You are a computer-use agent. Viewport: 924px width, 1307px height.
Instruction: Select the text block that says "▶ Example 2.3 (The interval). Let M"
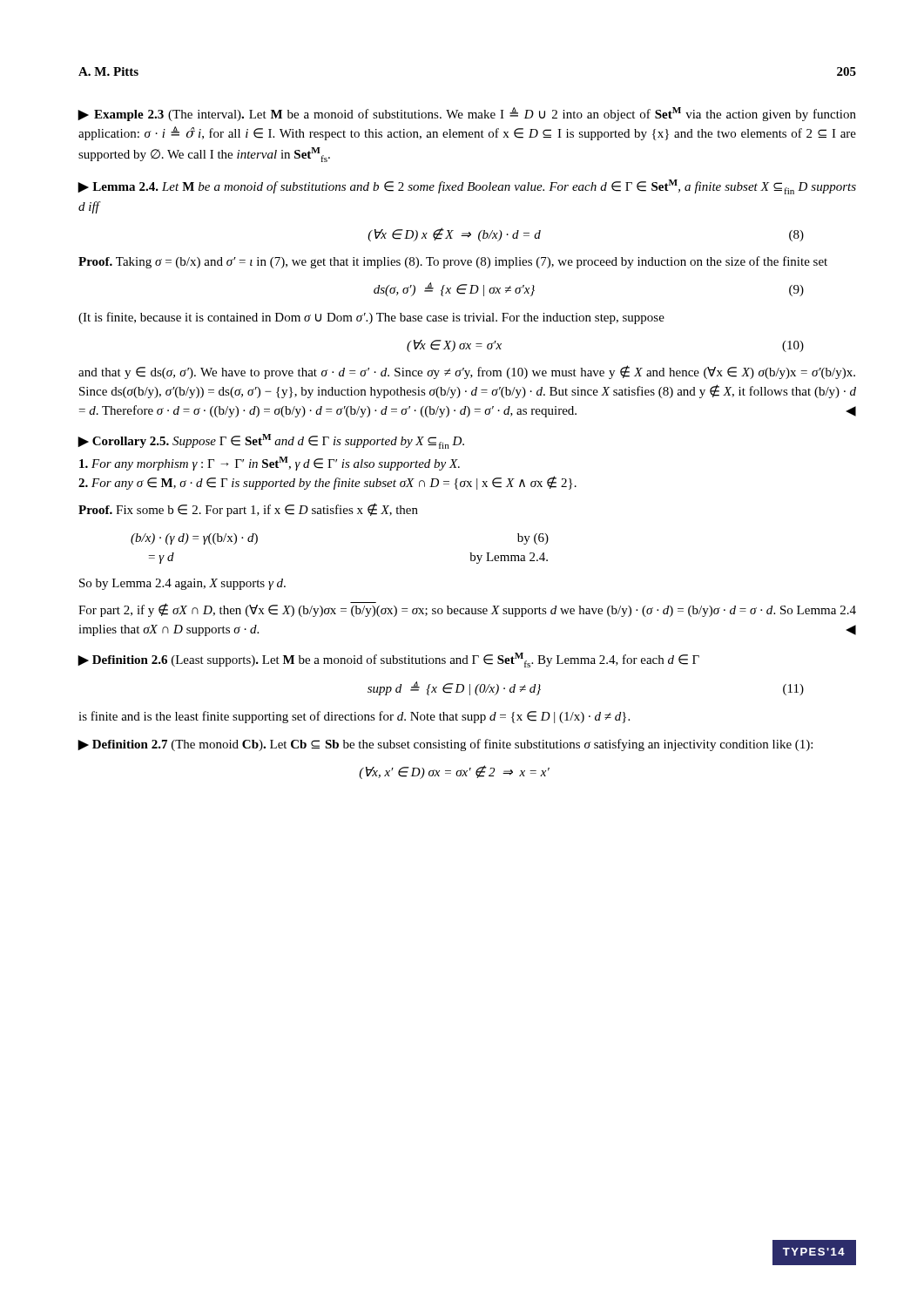467,134
